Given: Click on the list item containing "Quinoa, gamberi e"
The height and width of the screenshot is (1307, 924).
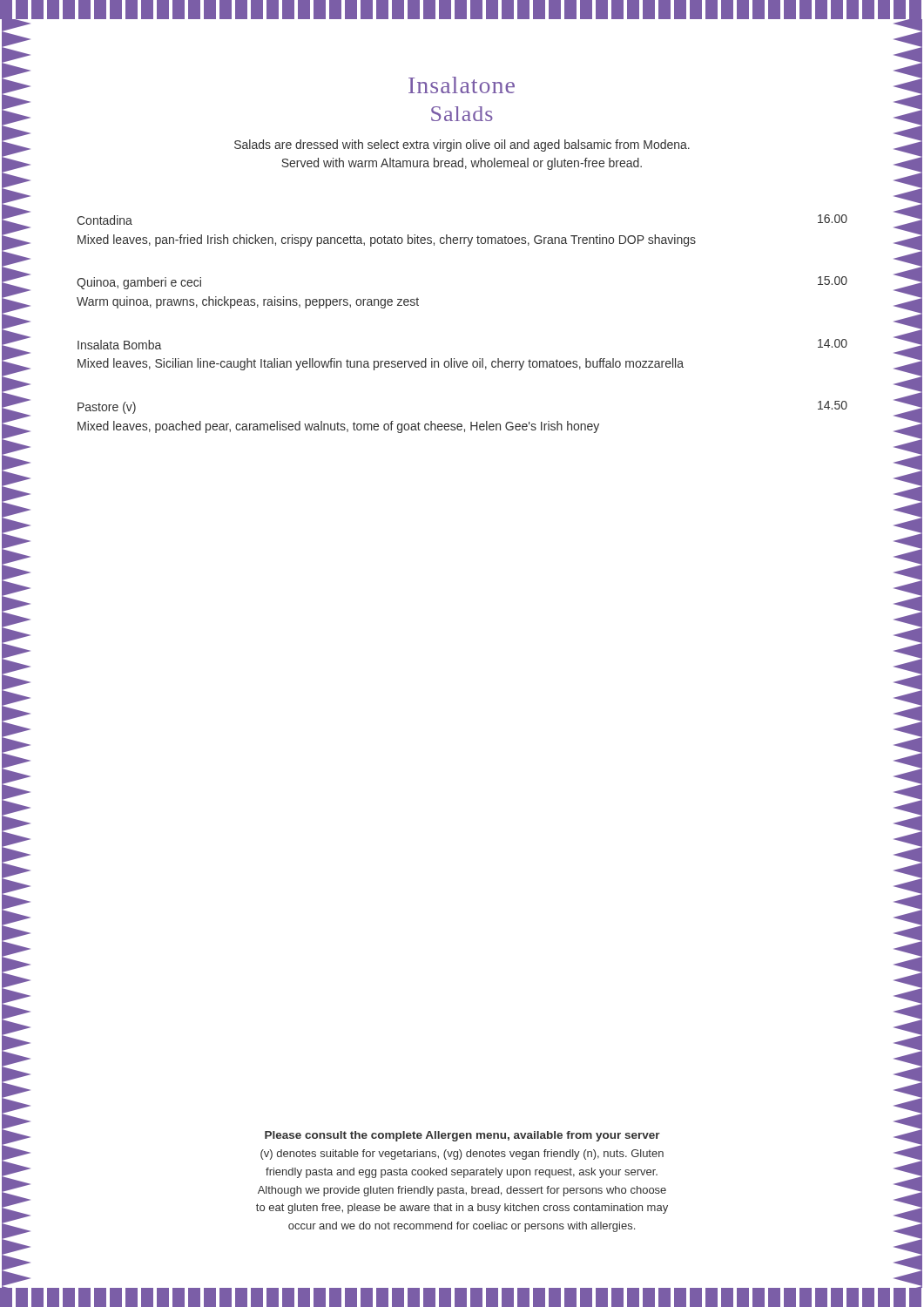Looking at the screenshot, I should click(x=138, y=283).
